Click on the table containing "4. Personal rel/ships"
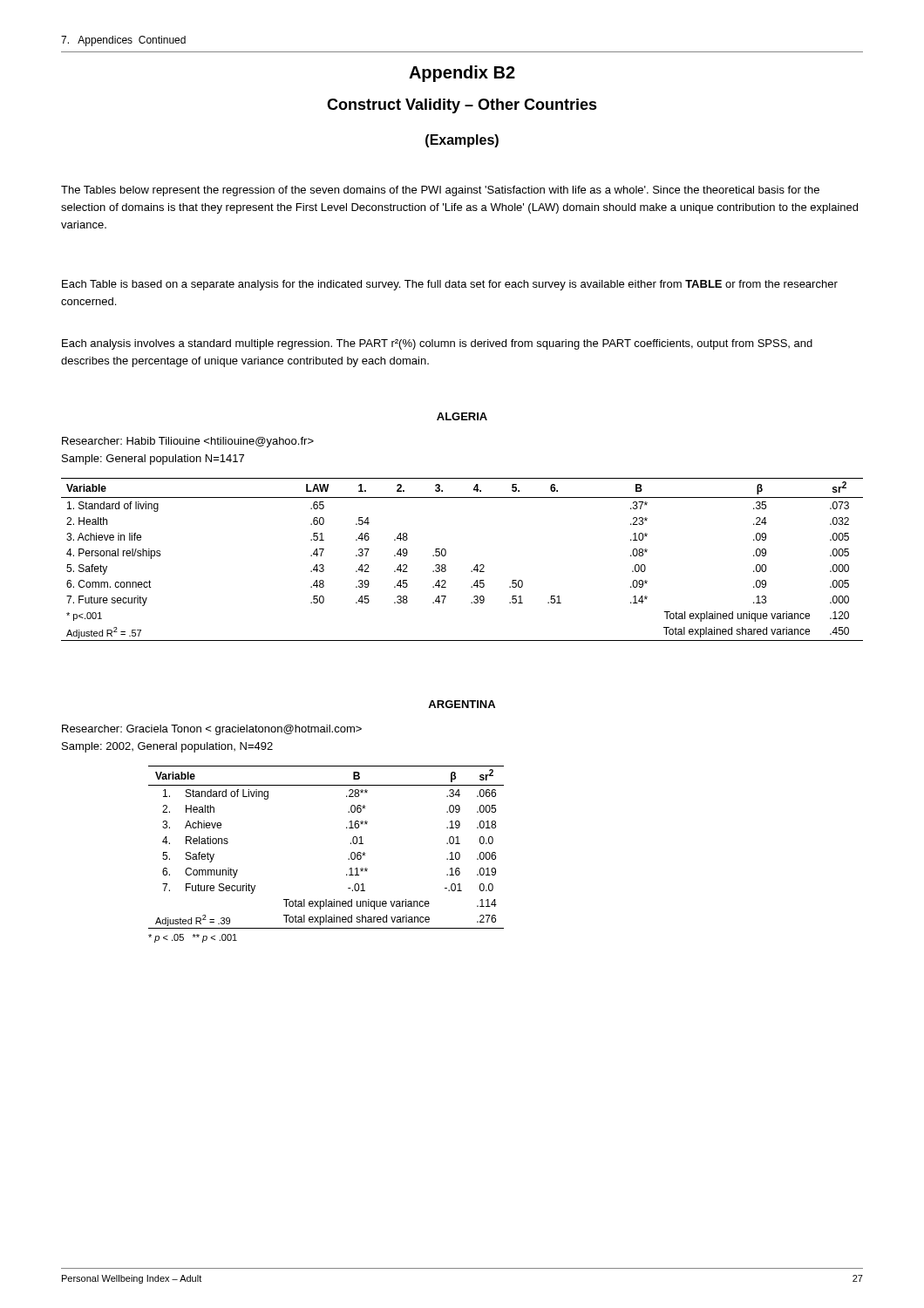Viewport: 924px width, 1308px height. tap(462, 559)
